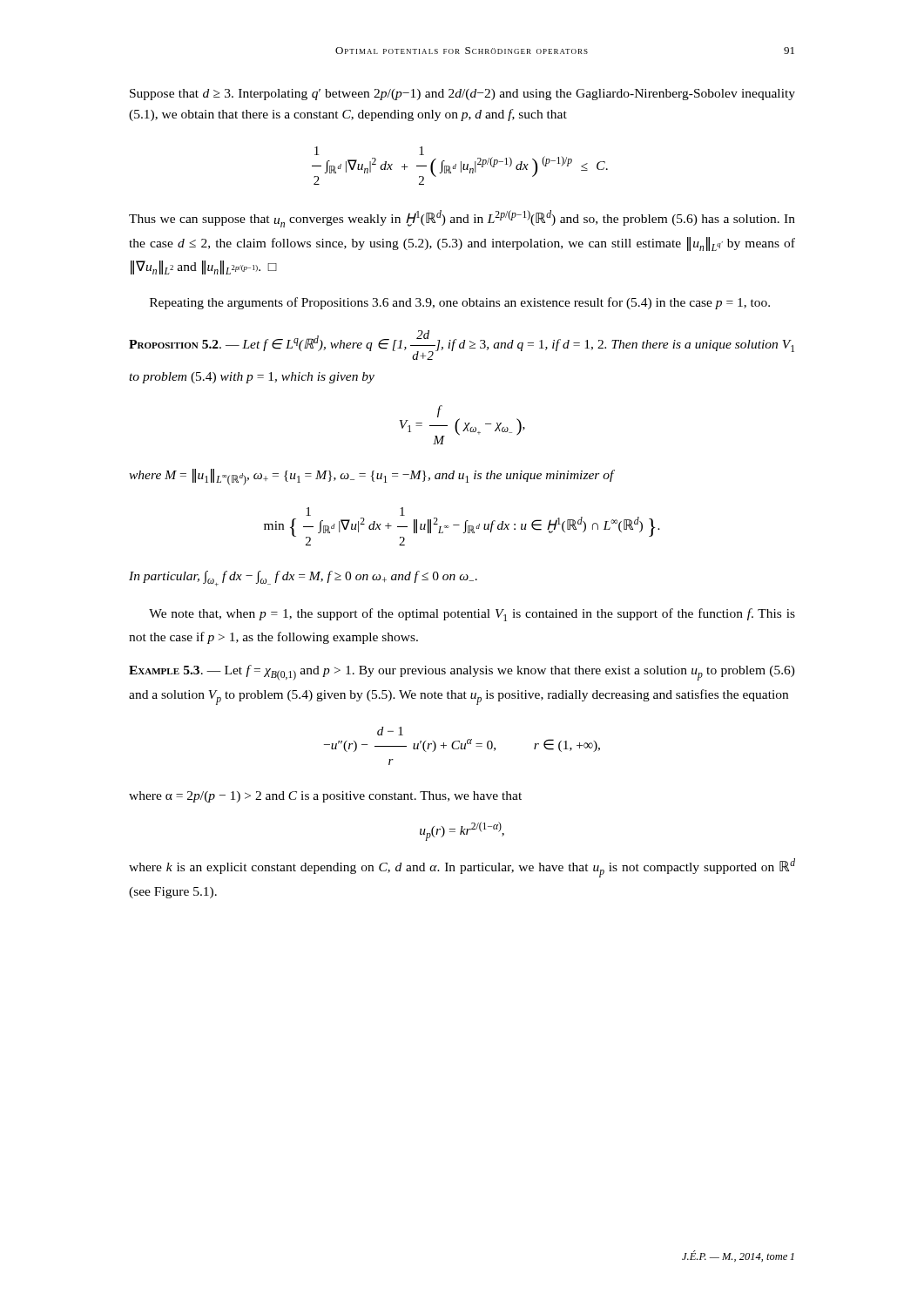The height and width of the screenshot is (1307, 924).
Task: Click on the formula containing "−u″(r) − d − 1 r"
Action: (462, 746)
